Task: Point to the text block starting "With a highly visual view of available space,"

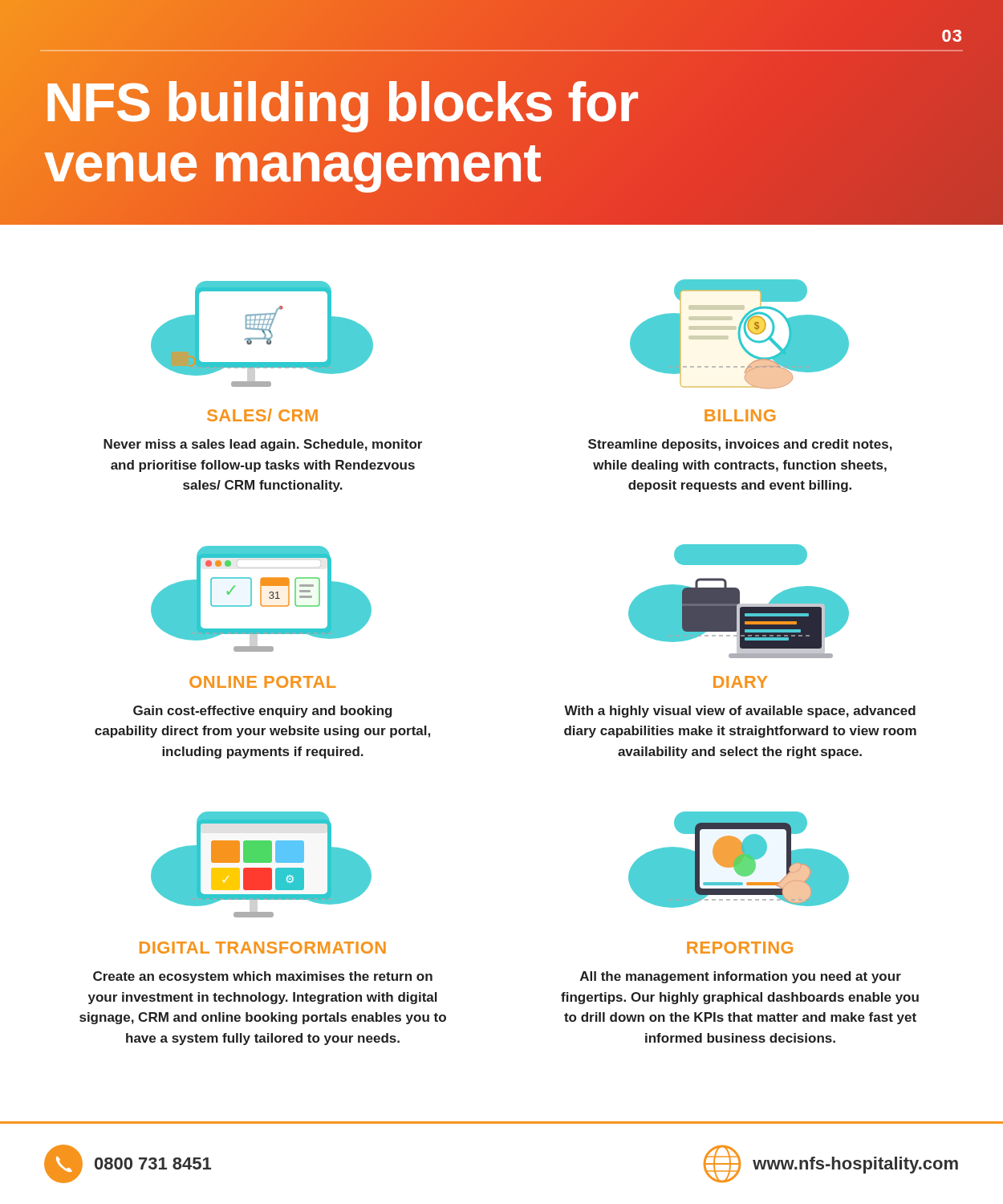Action: pyautogui.click(x=740, y=731)
